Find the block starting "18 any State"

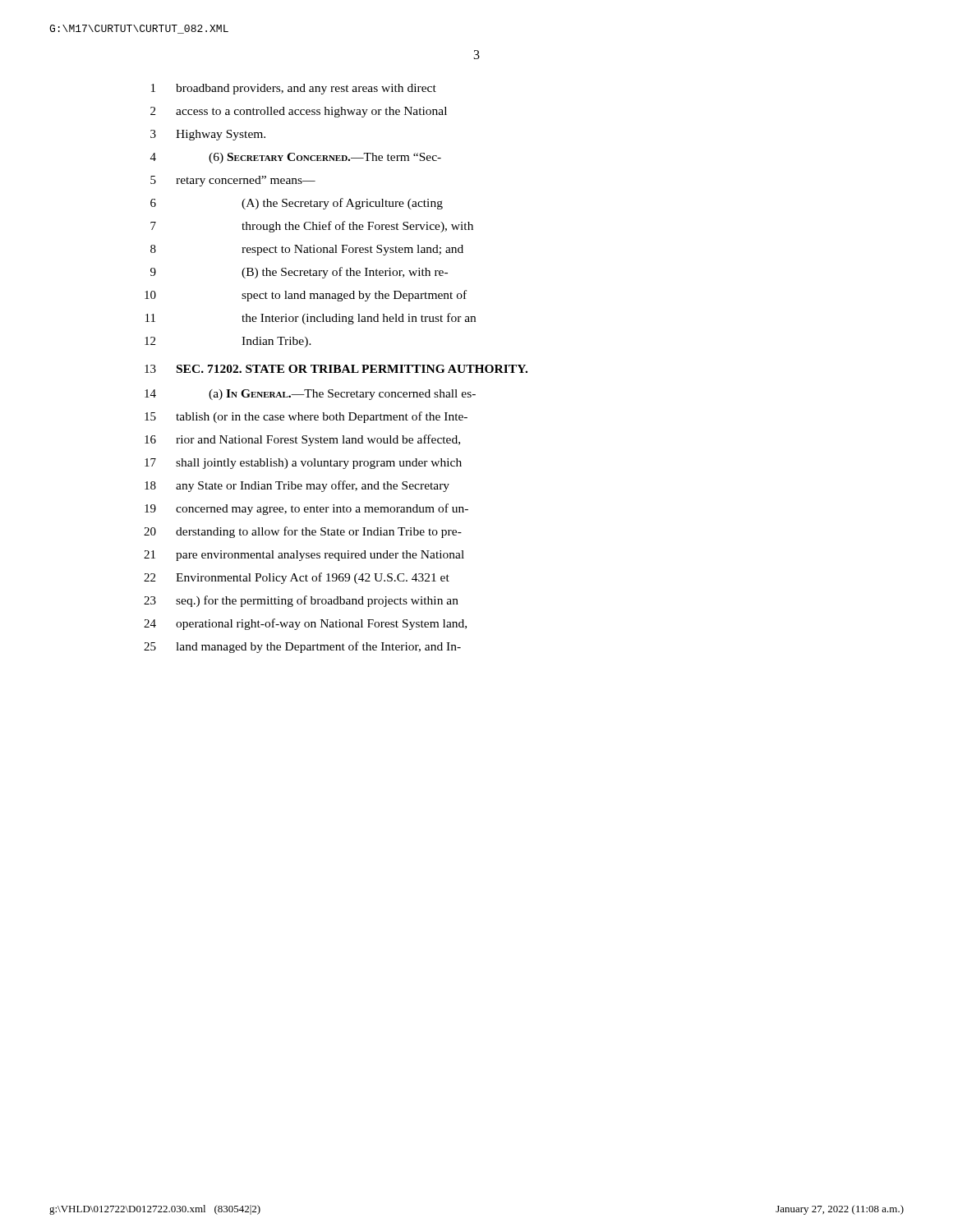tap(297, 486)
